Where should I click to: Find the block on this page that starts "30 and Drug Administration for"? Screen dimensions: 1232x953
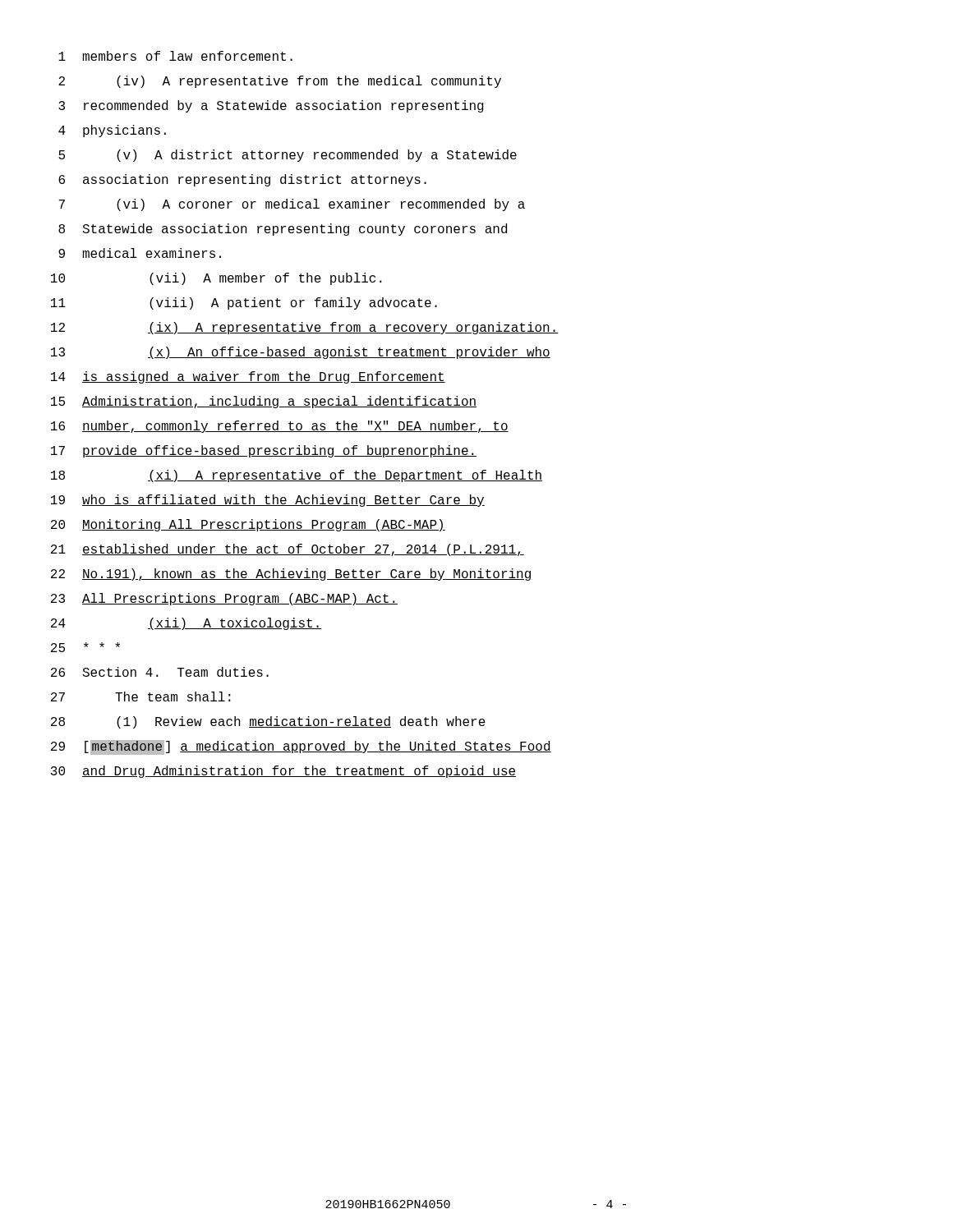point(476,772)
